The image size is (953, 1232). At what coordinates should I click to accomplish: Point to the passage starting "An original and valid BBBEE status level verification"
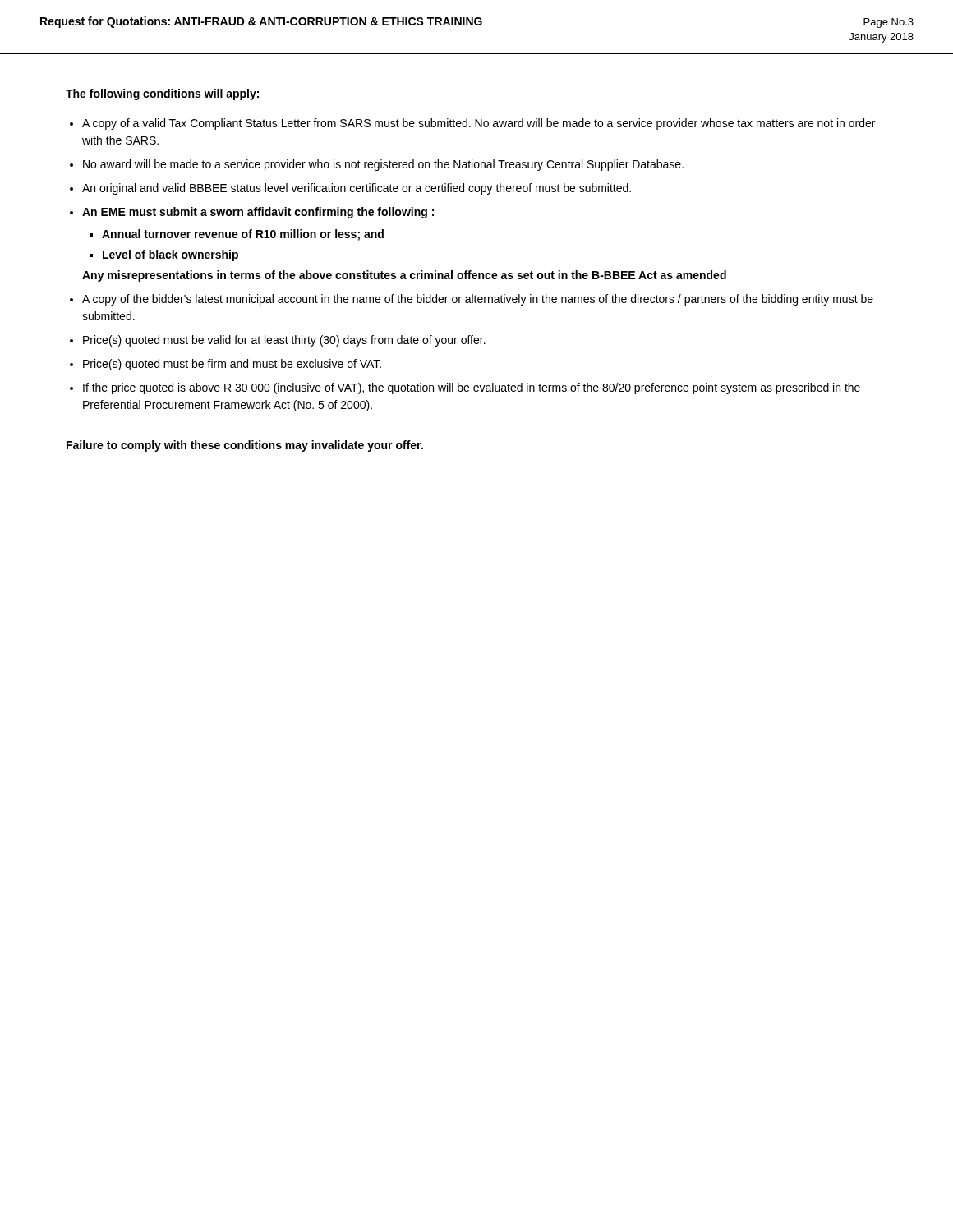(485, 189)
